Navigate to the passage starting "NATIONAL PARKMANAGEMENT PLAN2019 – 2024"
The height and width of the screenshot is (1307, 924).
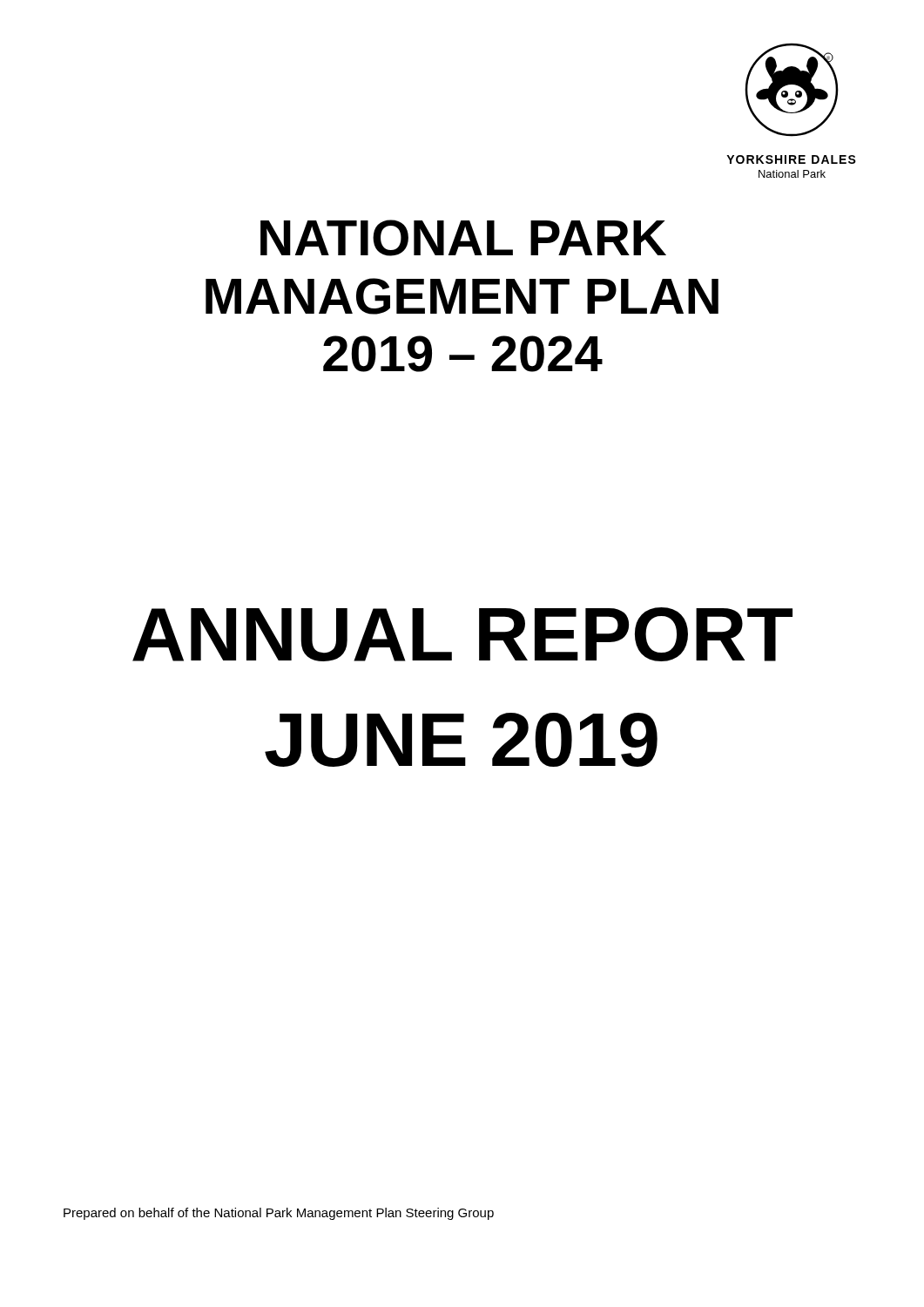tap(462, 296)
